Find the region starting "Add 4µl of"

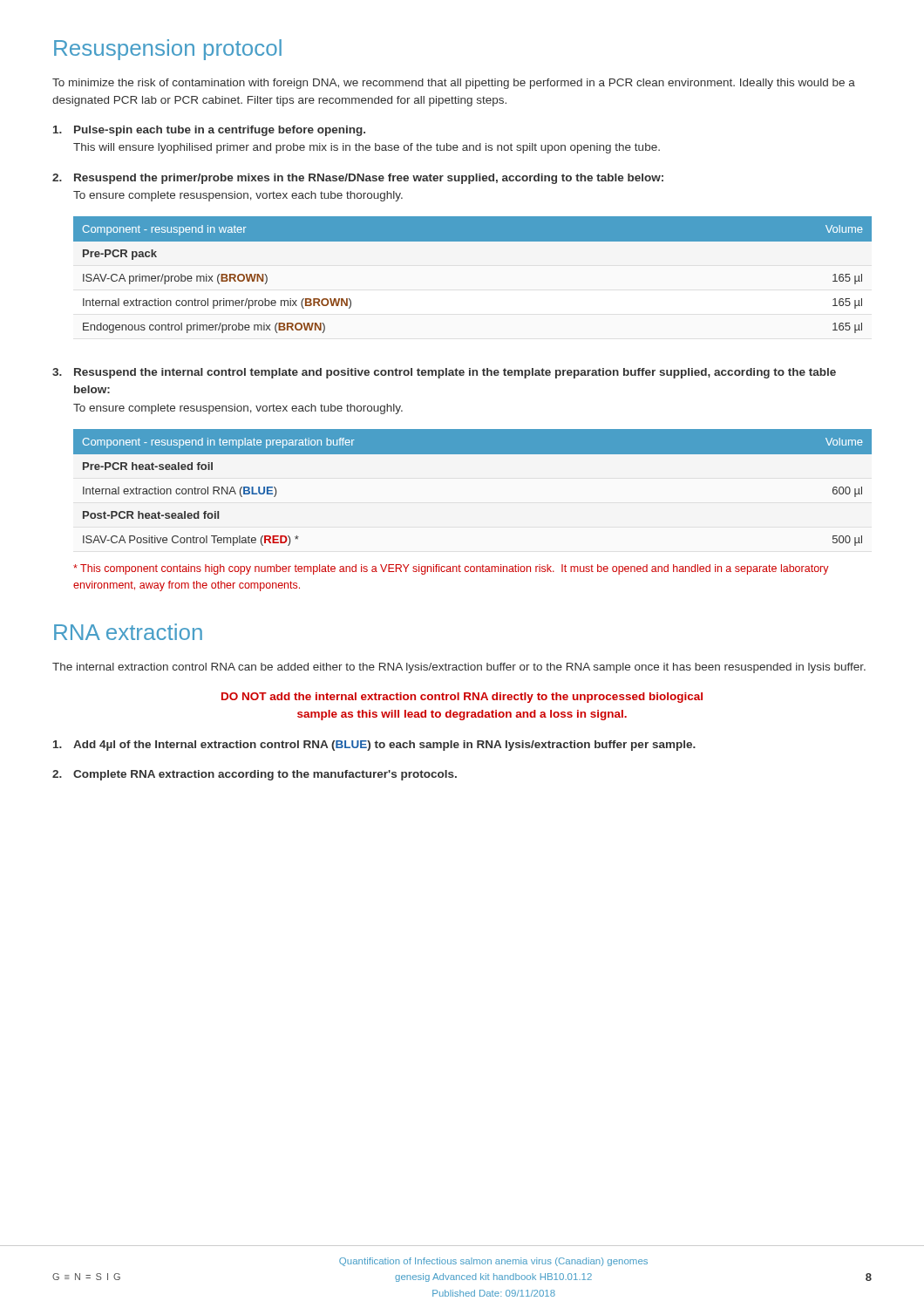(462, 744)
